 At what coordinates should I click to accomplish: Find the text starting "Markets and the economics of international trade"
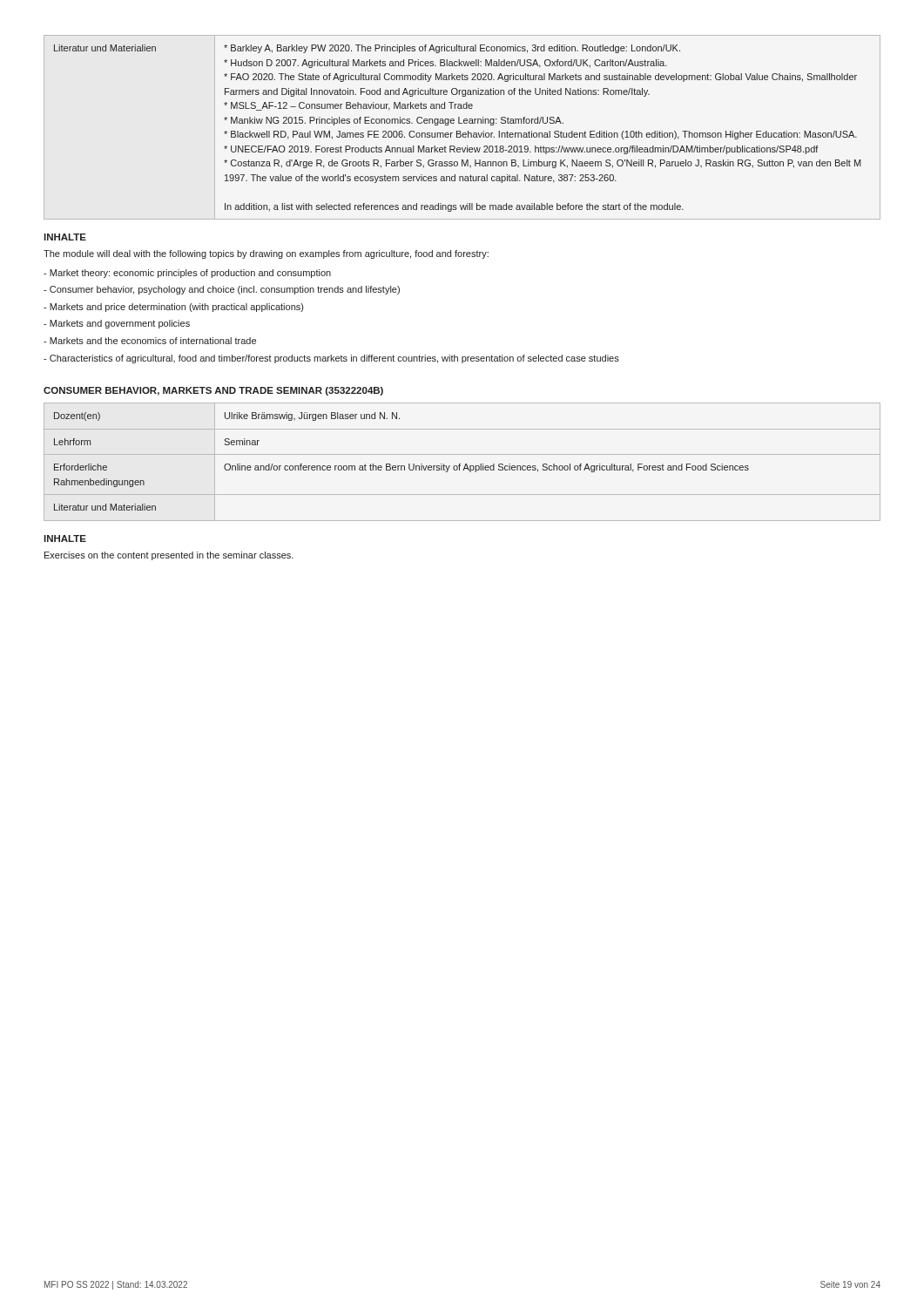point(150,341)
